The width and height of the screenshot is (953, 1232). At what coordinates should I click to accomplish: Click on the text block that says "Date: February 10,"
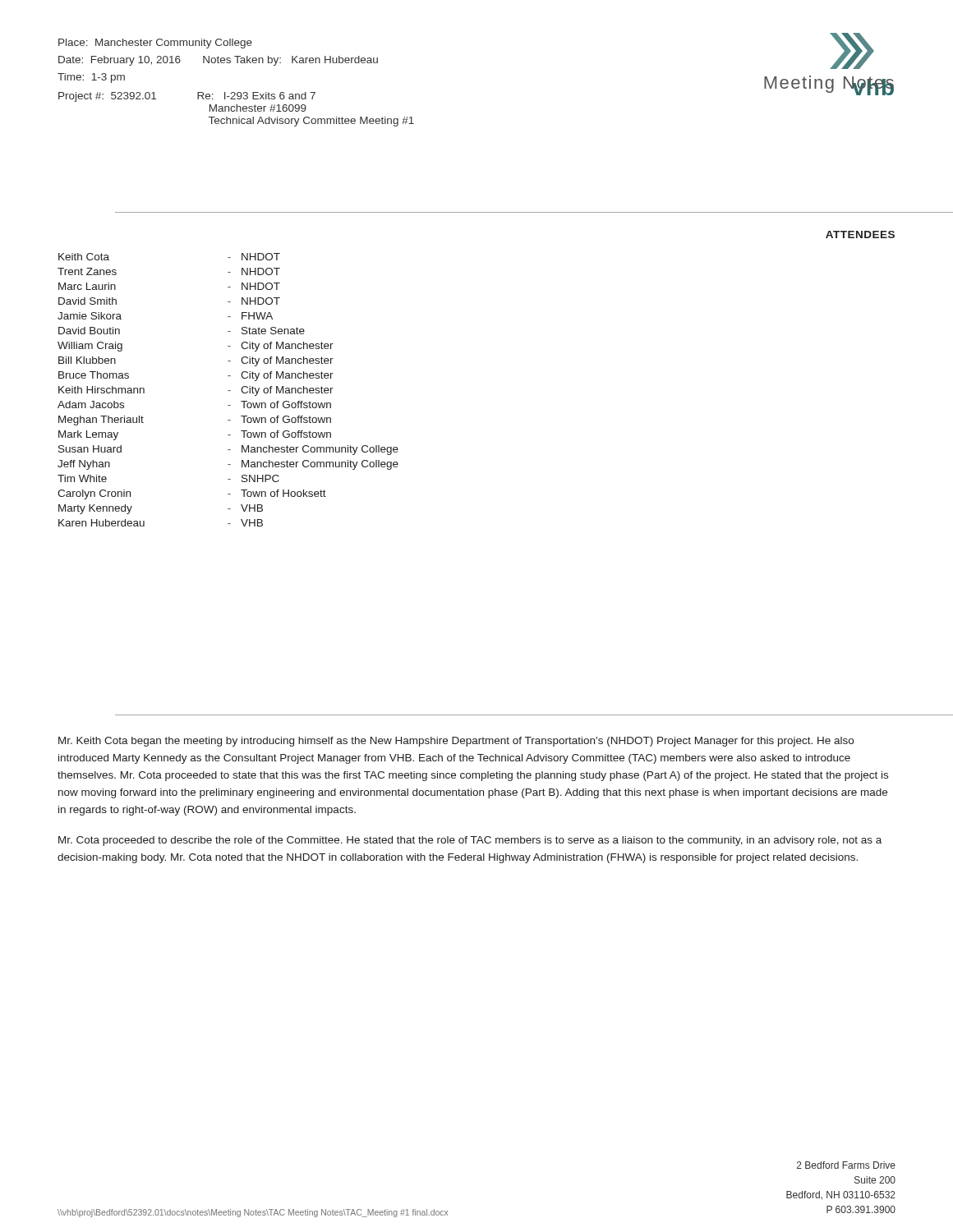tap(218, 60)
